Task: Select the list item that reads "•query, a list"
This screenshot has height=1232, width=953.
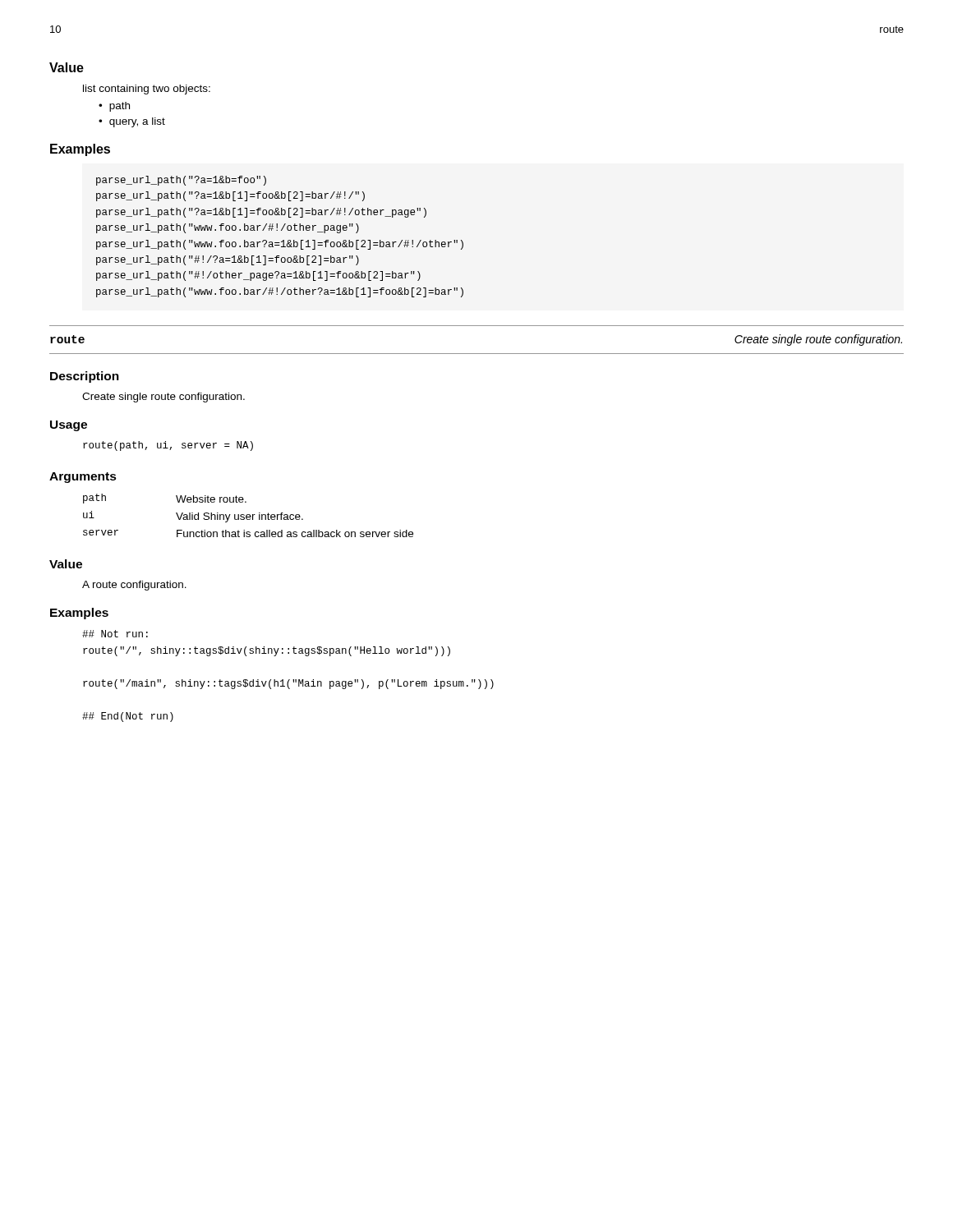Action: (132, 121)
